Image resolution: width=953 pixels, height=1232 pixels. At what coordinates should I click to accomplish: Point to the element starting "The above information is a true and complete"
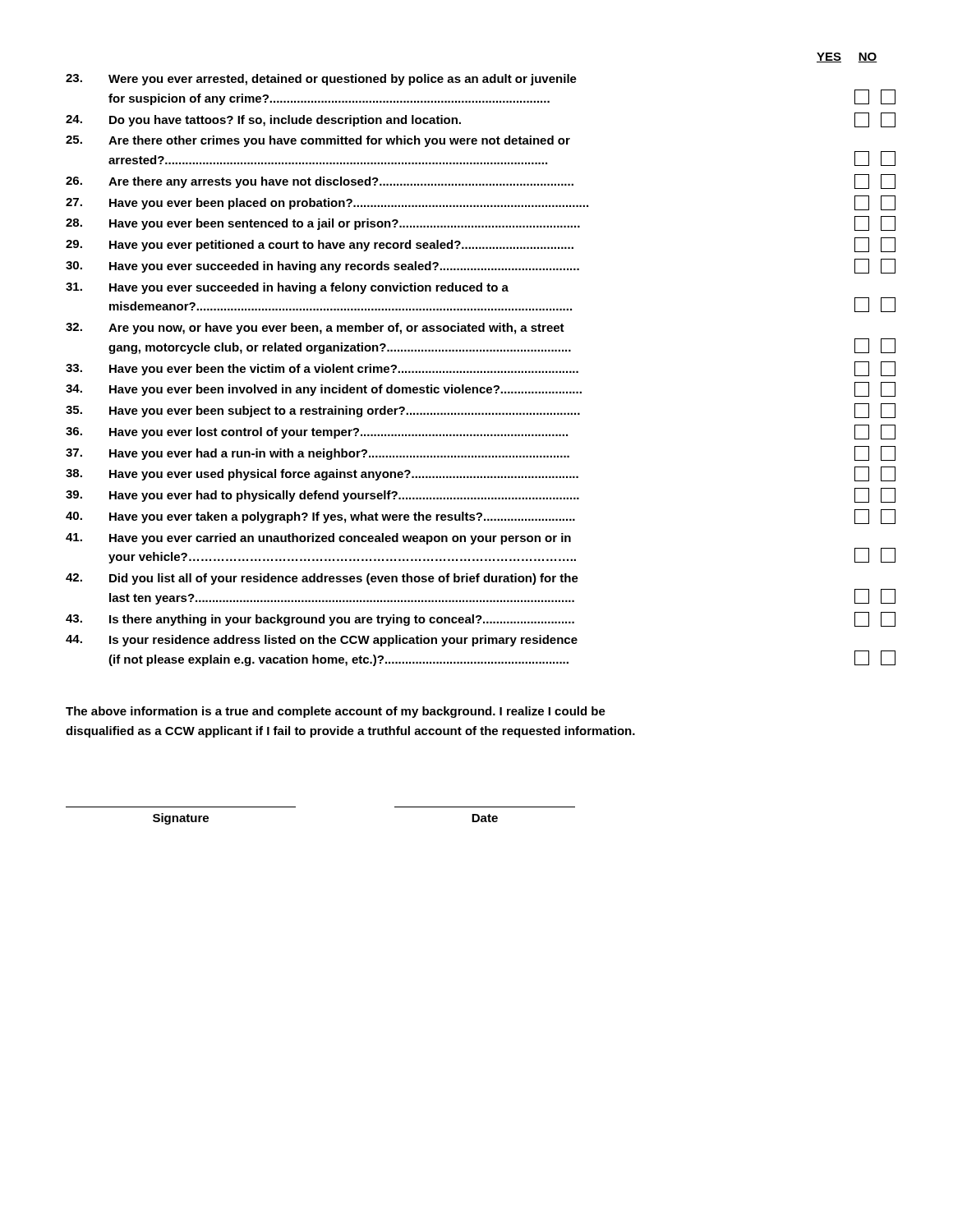click(351, 721)
